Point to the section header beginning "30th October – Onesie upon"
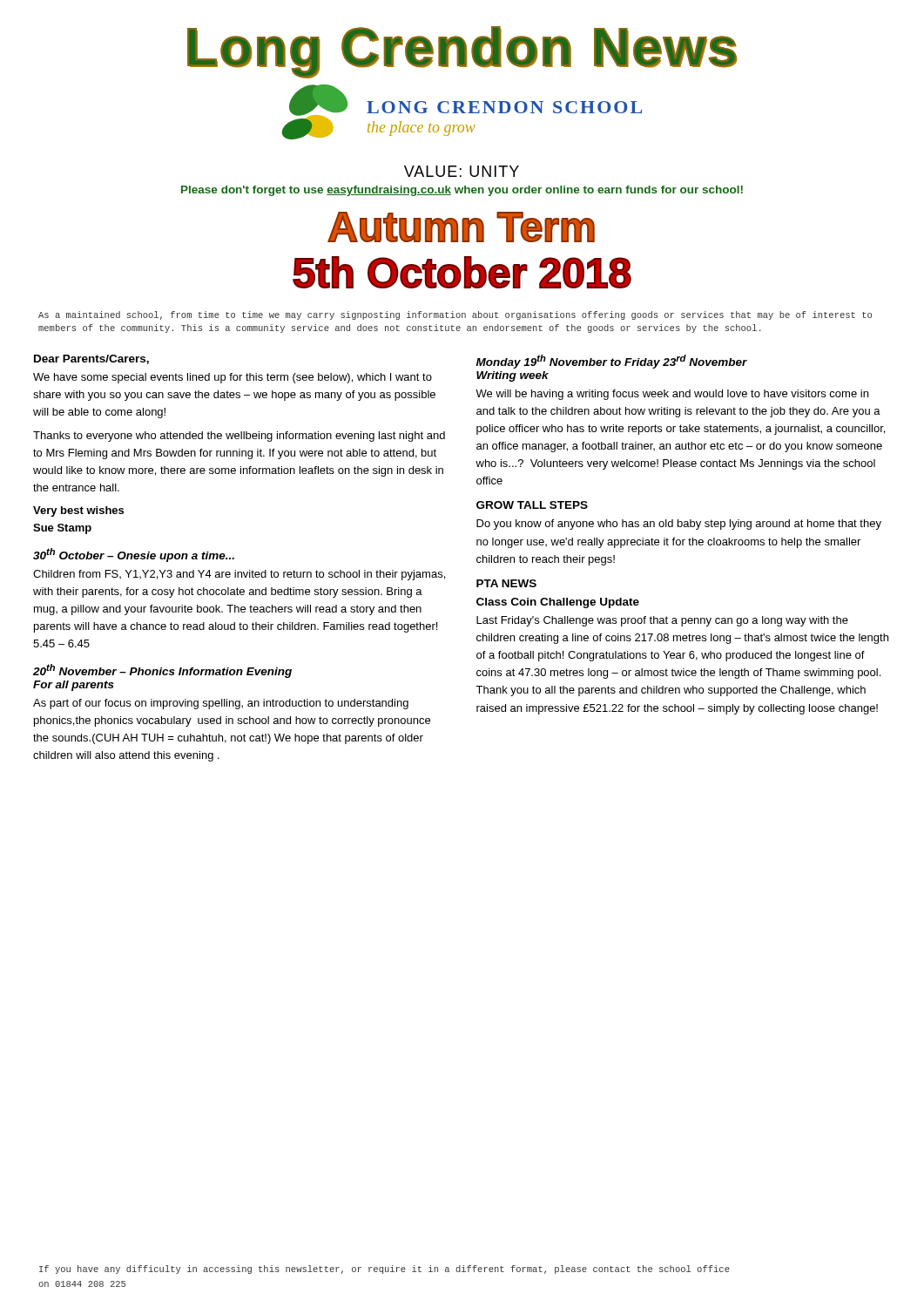 pos(134,554)
